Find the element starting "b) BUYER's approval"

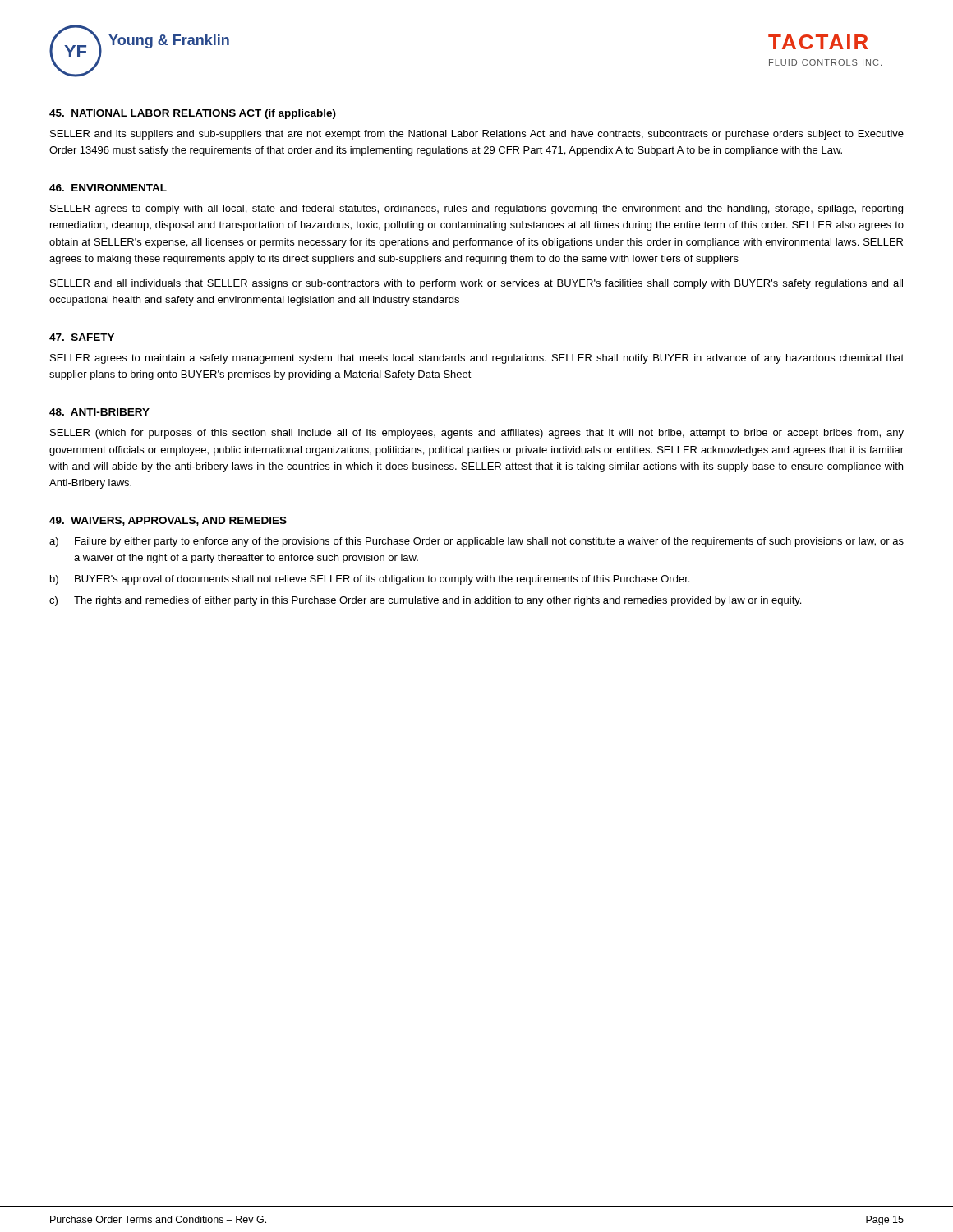point(370,579)
